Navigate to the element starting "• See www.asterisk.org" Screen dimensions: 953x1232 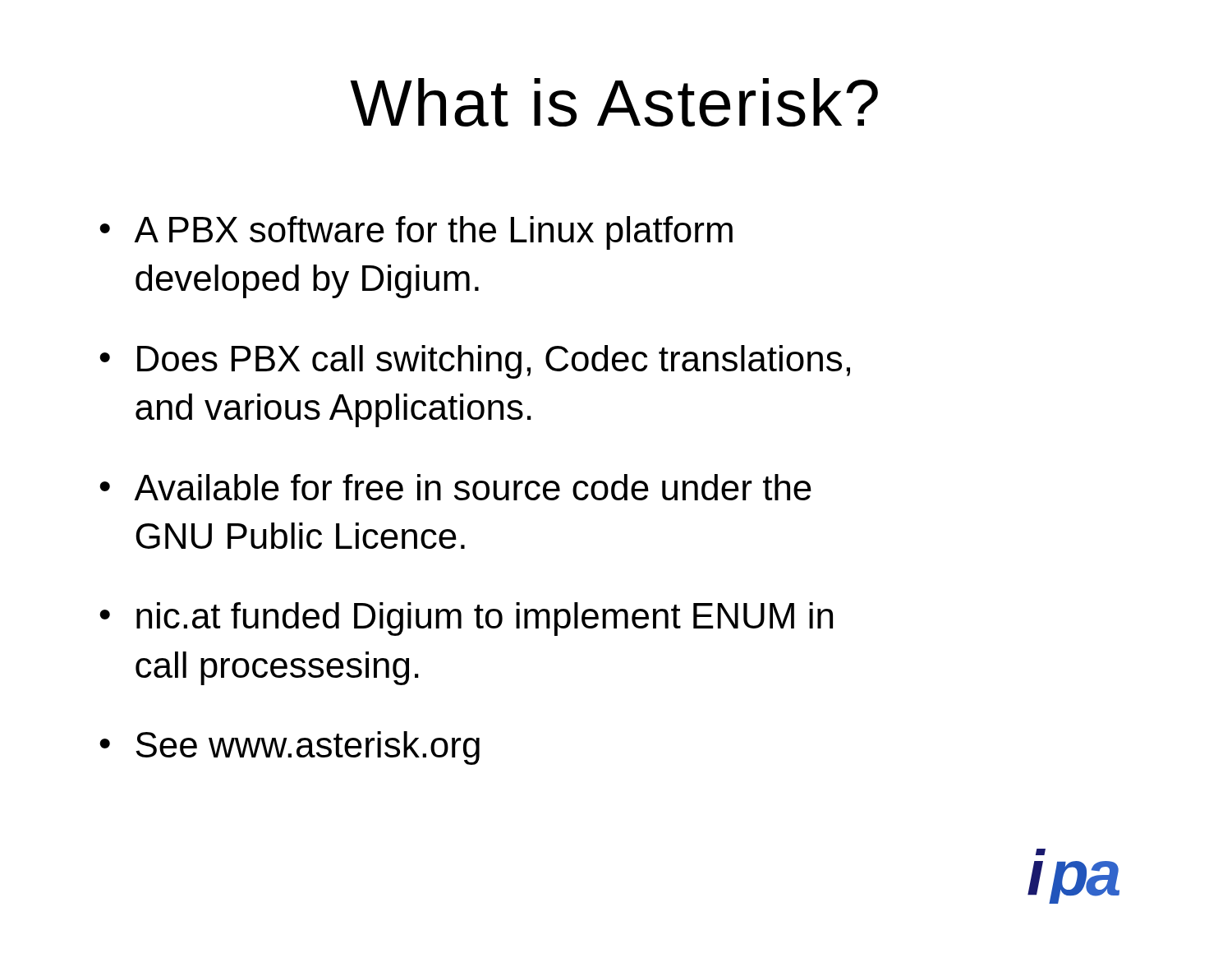click(x=290, y=745)
